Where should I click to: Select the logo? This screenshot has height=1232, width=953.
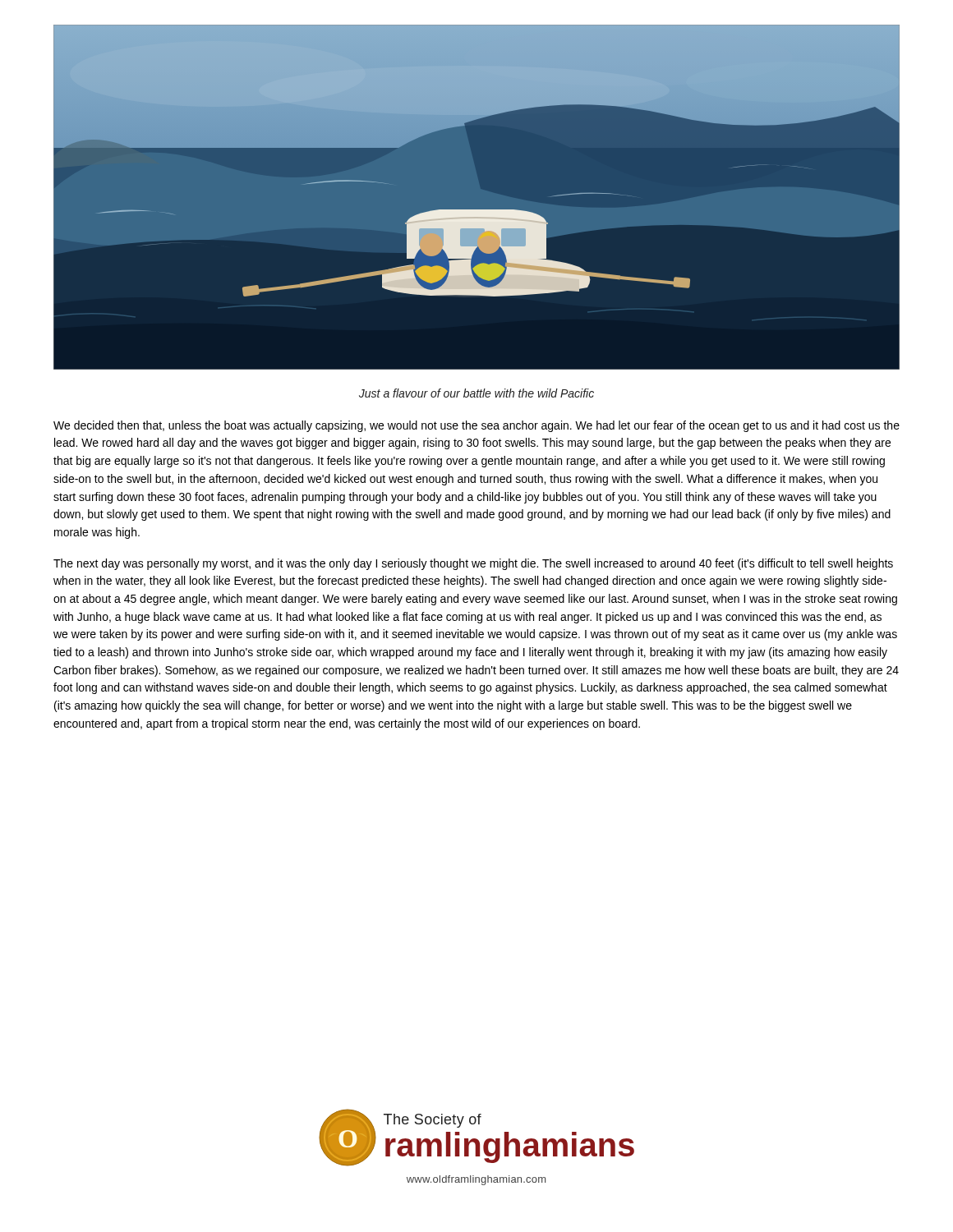point(476,1147)
